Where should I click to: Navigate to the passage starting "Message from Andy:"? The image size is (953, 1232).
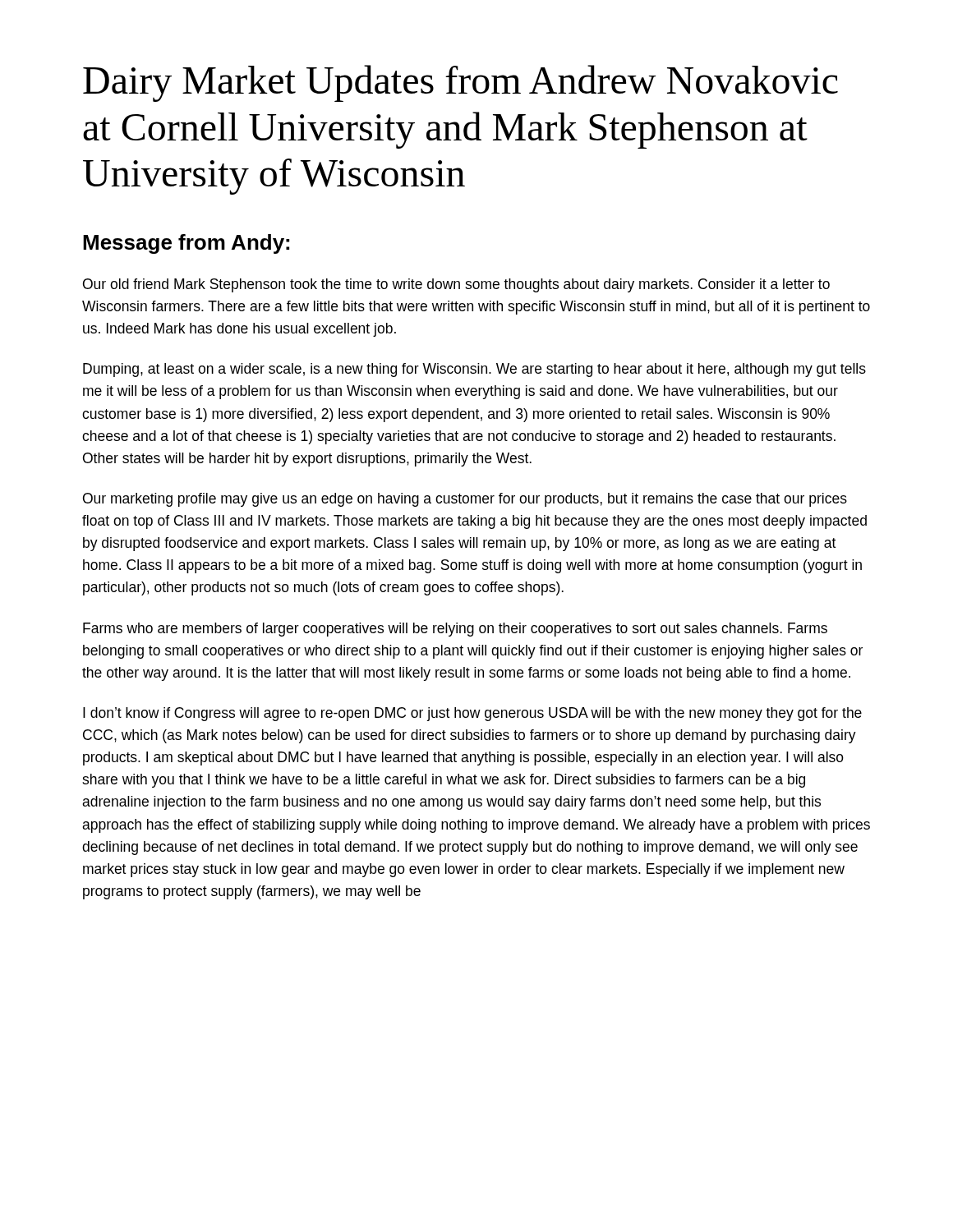(187, 242)
